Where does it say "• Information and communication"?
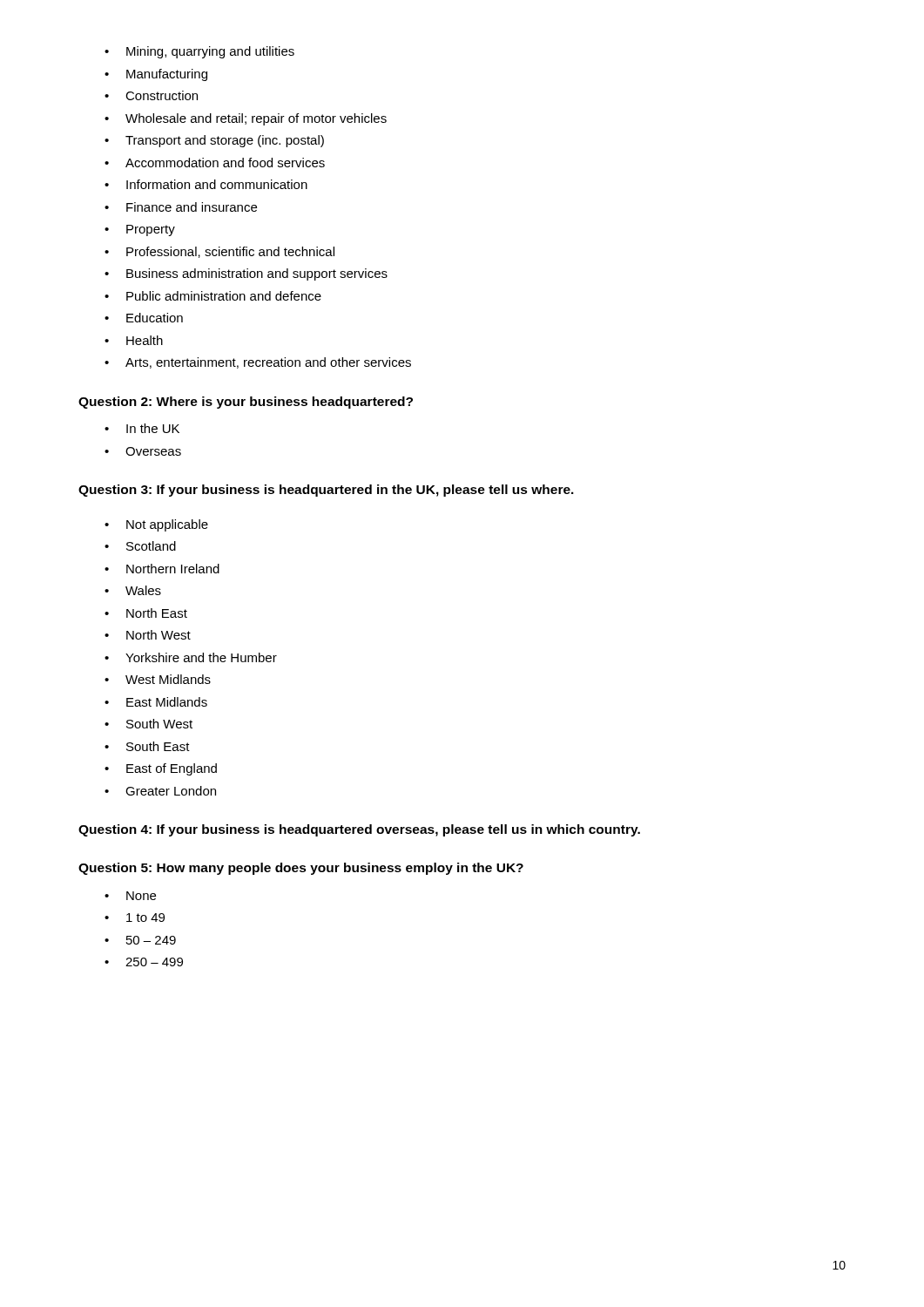The image size is (924, 1307). (206, 185)
